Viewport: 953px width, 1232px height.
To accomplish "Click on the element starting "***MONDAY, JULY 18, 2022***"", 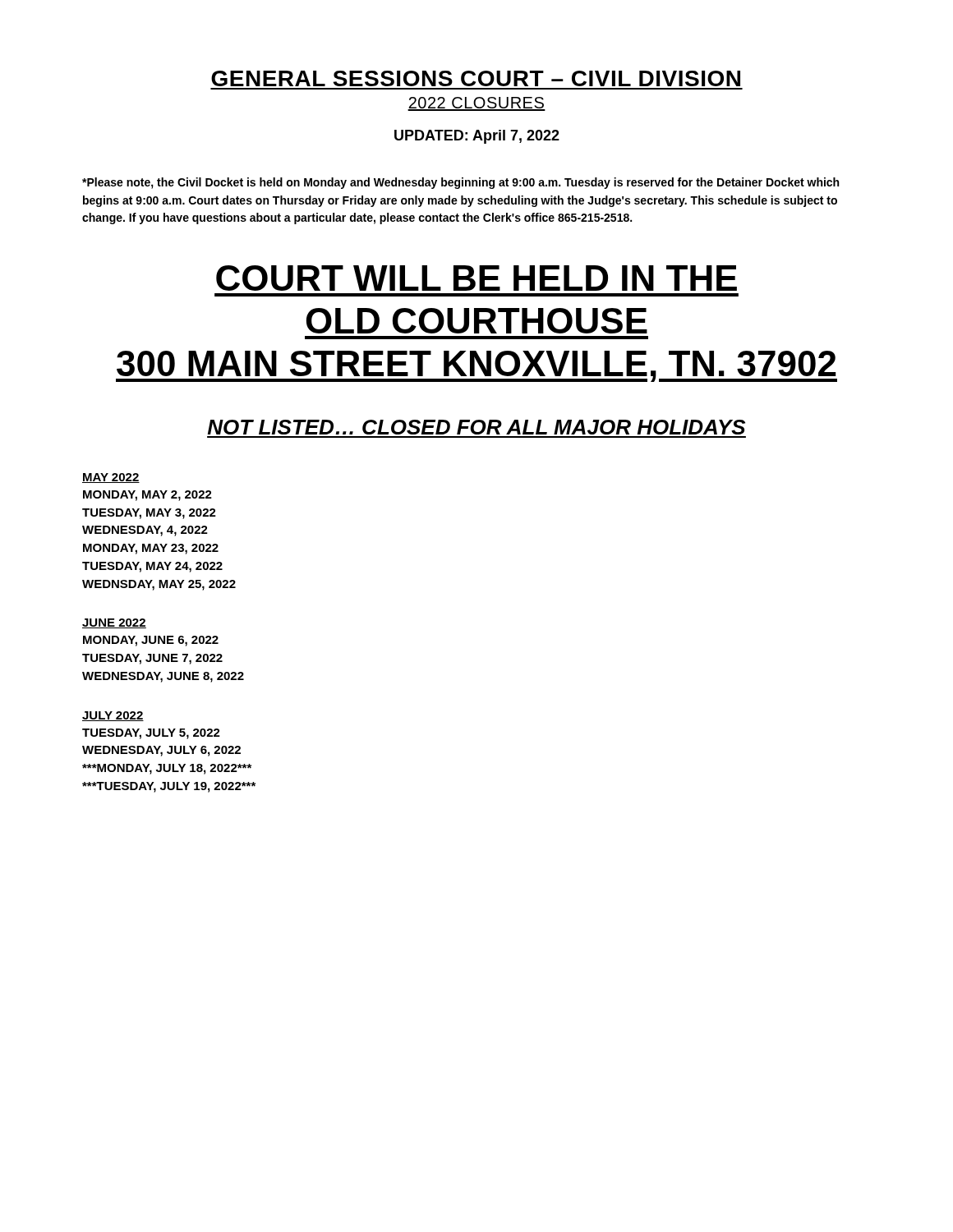I will pyautogui.click(x=167, y=768).
